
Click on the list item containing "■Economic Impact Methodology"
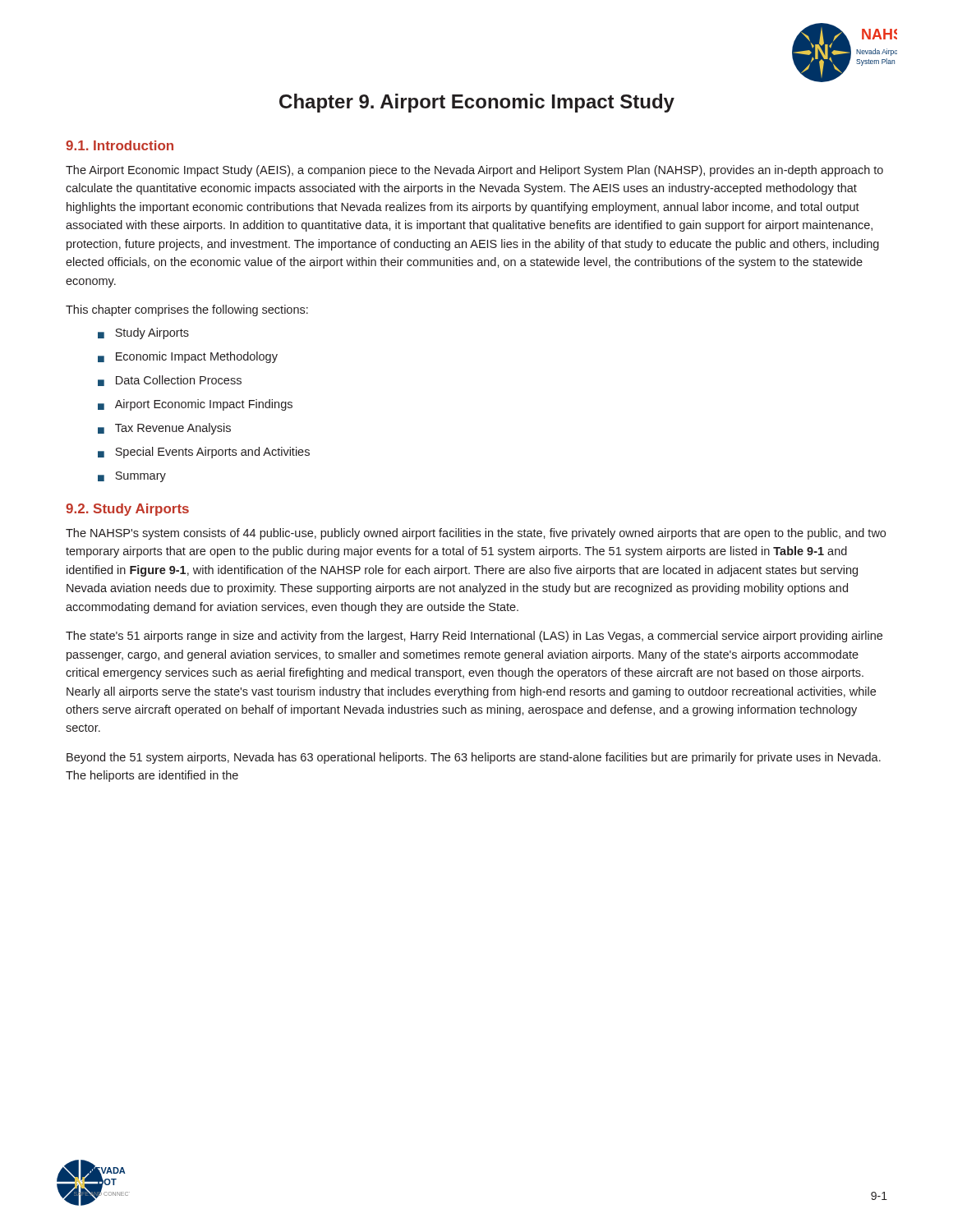[187, 358]
